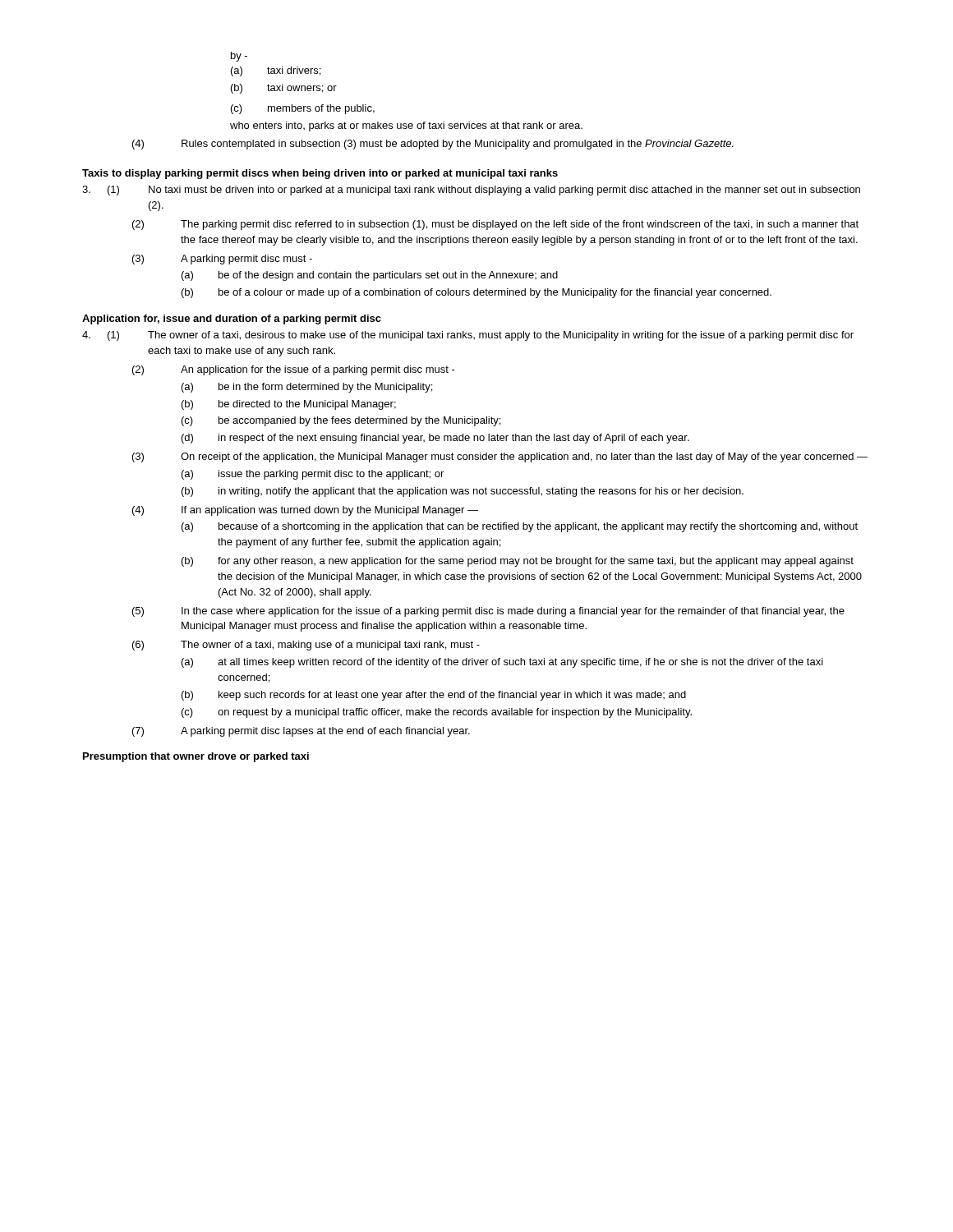
Task: Locate the block of text that opens with "(a) be of the design and contain"
Action: (x=526, y=276)
